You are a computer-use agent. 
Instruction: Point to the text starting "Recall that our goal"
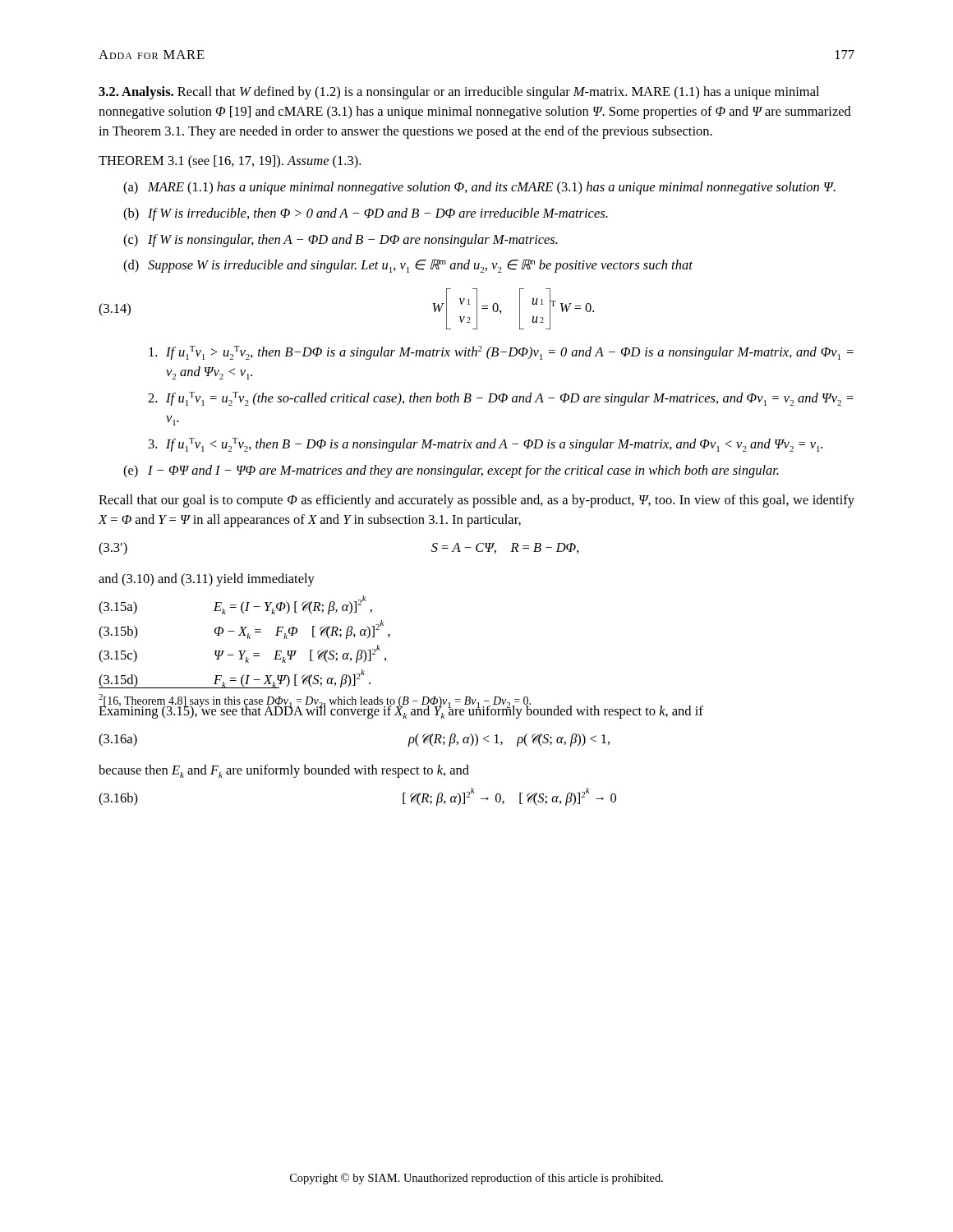click(x=476, y=510)
